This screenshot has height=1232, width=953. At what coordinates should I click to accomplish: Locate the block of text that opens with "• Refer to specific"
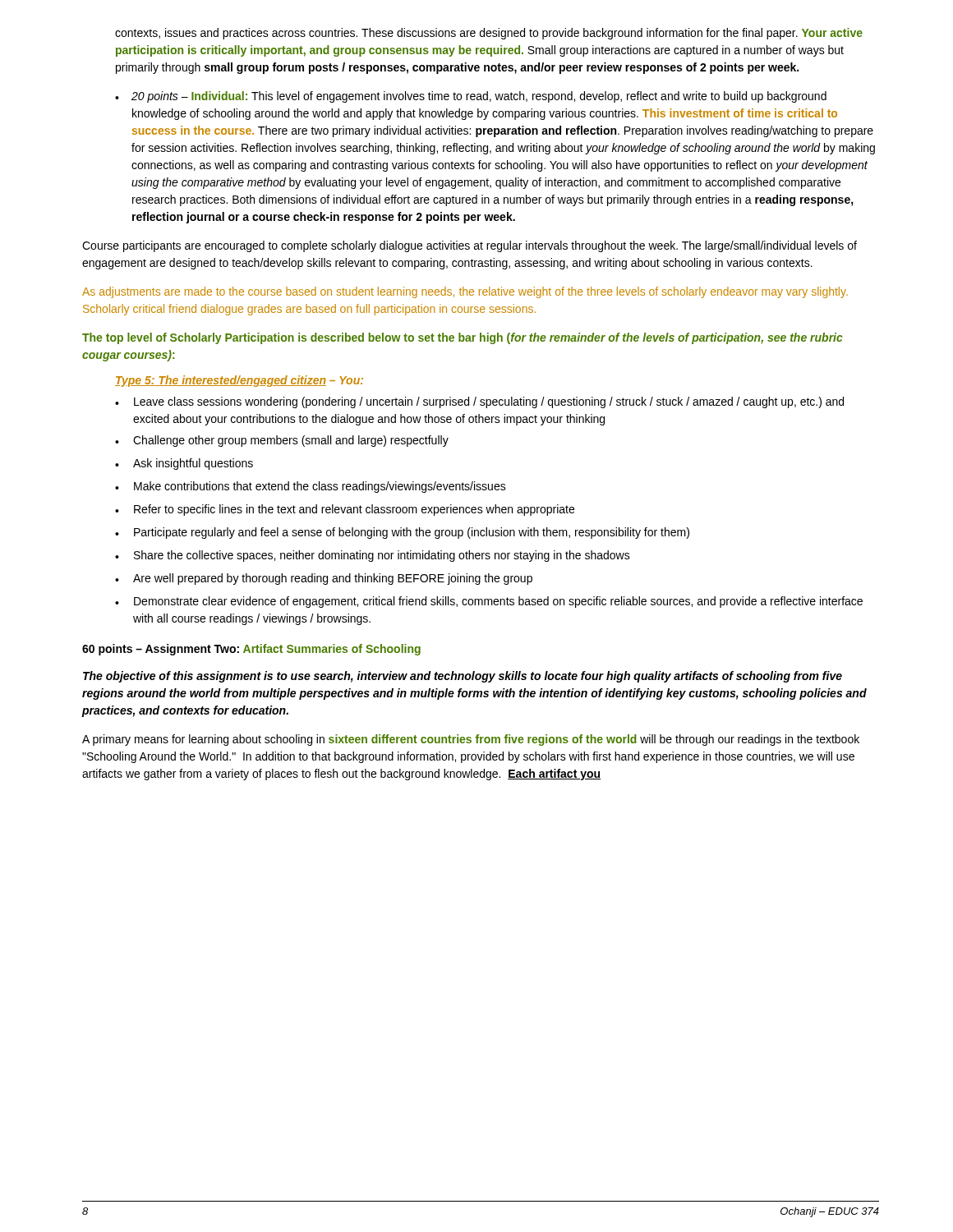coord(345,510)
